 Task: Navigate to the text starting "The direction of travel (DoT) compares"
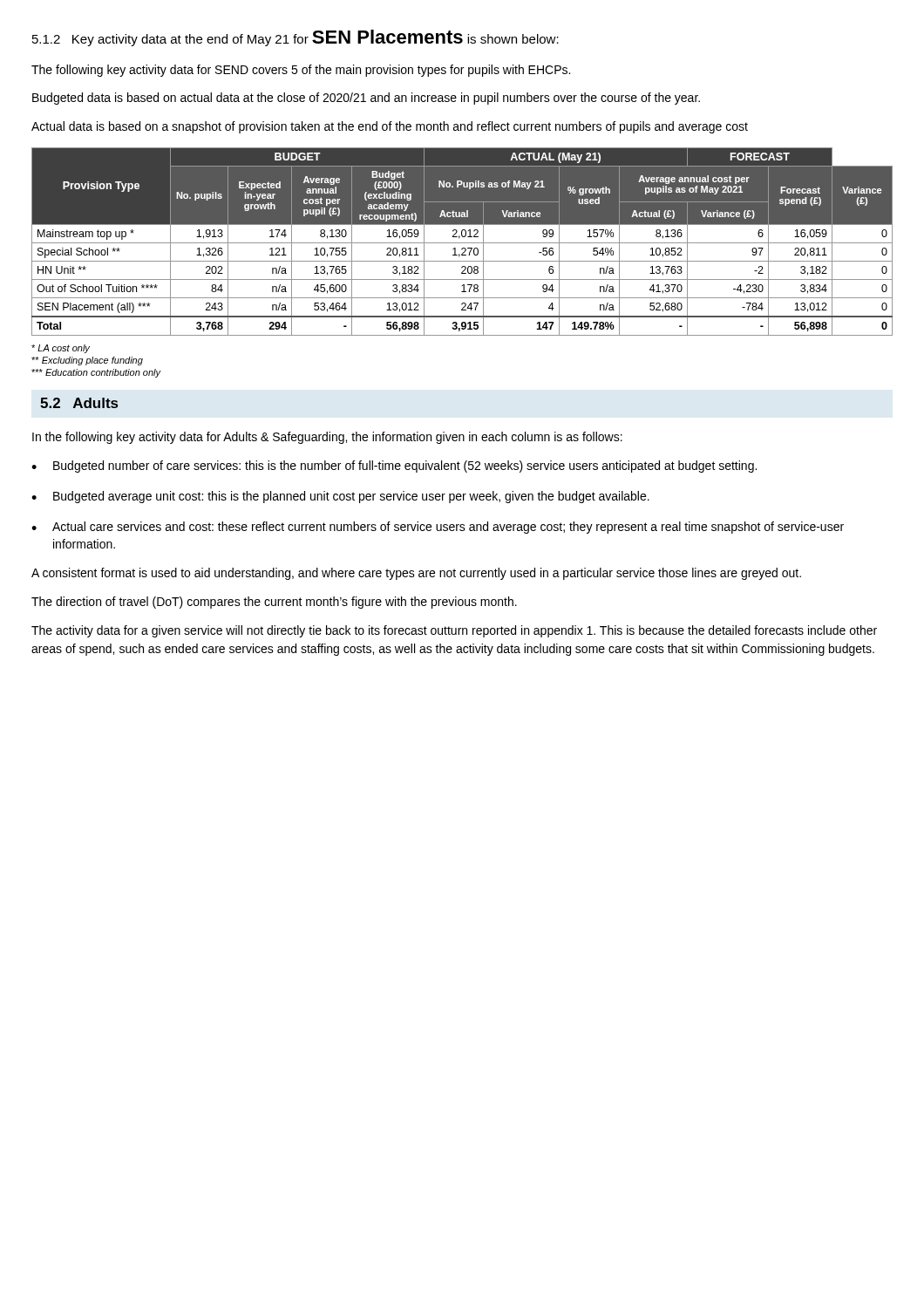click(x=274, y=601)
